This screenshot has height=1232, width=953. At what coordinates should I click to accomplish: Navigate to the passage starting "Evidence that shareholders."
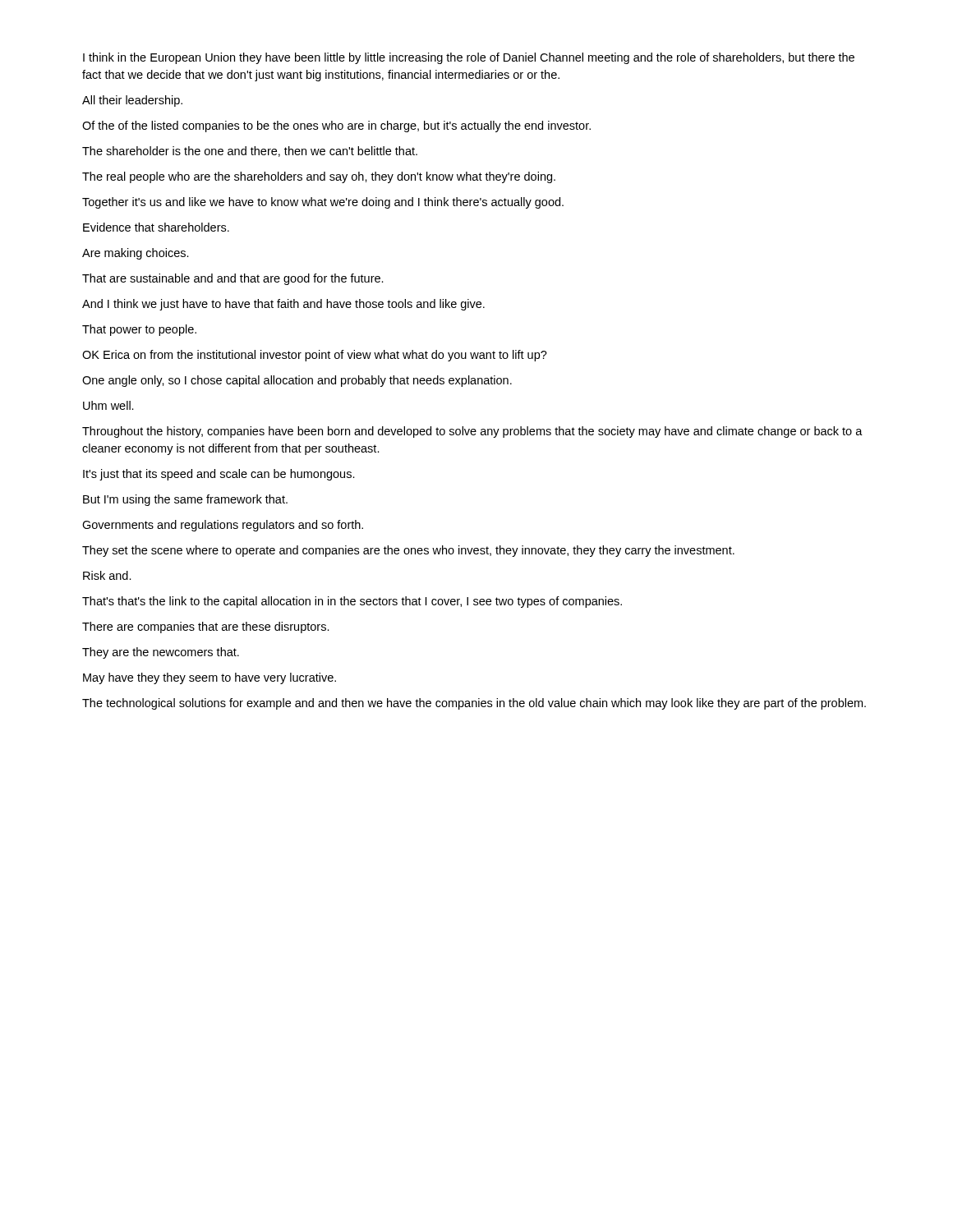(x=156, y=228)
